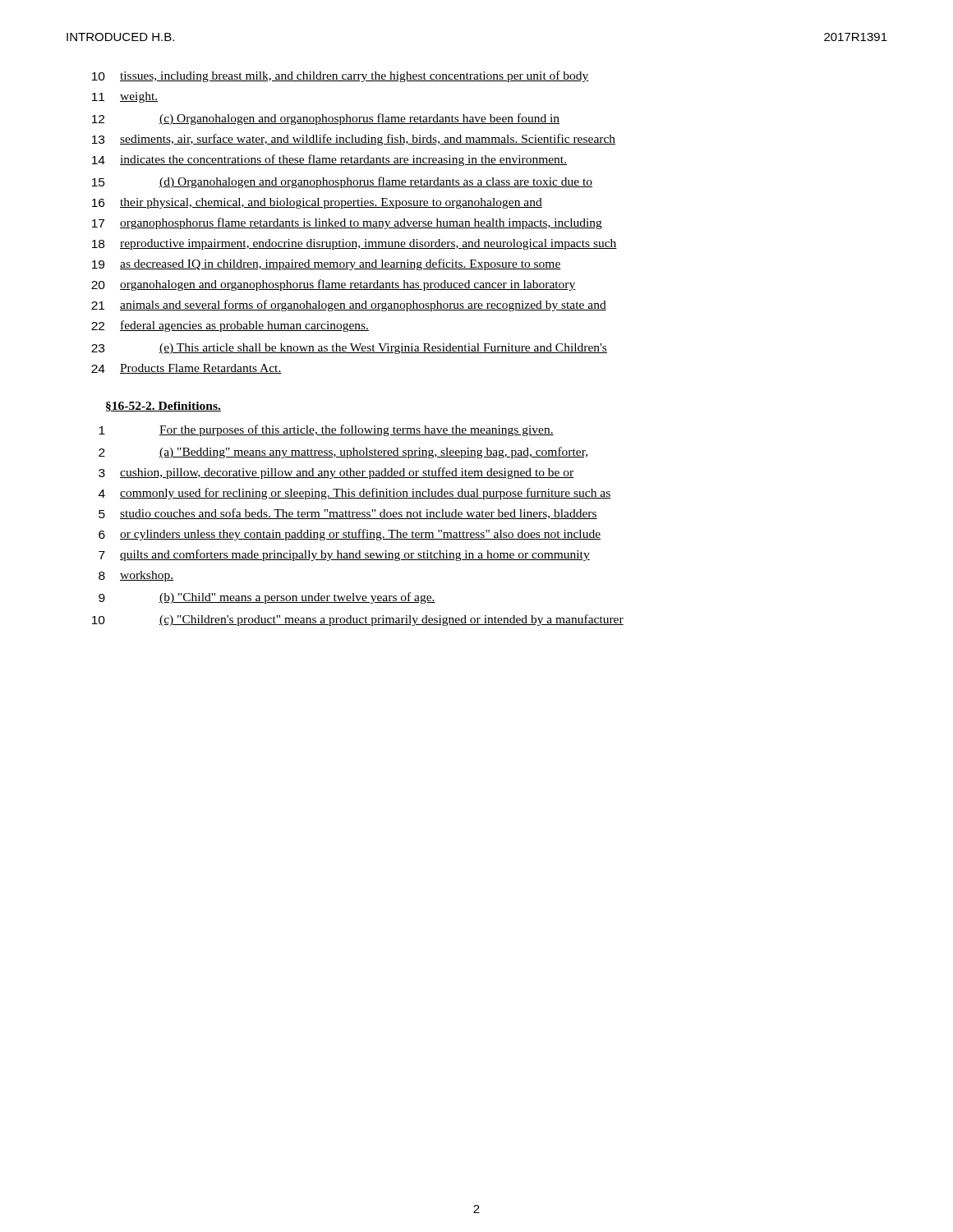Image resolution: width=953 pixels, height=1232 pixels.
Task: Select the section header that reads "§16-52-2. Definitions."
Action: click(163, 406)
